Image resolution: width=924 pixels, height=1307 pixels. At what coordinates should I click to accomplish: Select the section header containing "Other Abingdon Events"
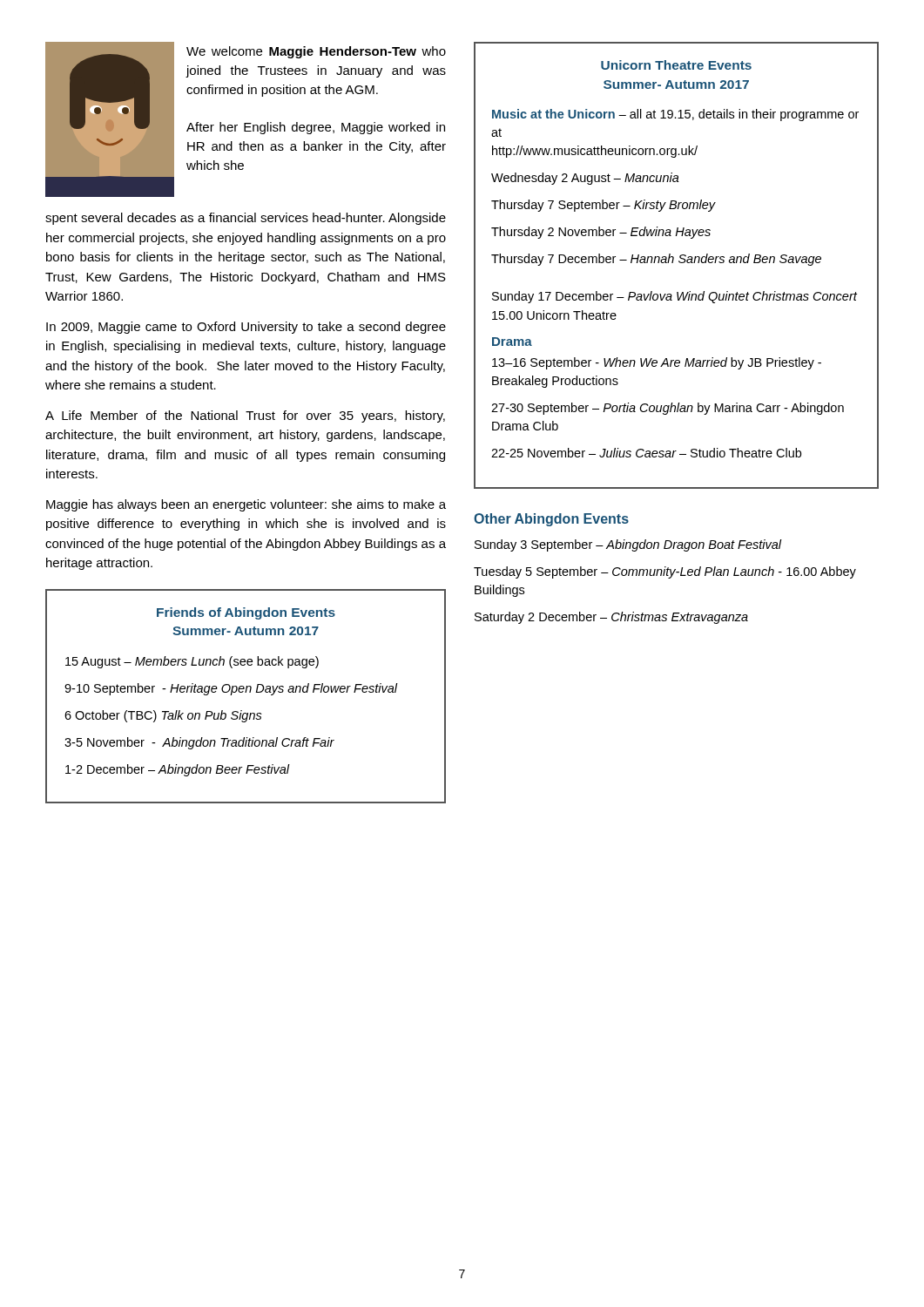(551, 519)
